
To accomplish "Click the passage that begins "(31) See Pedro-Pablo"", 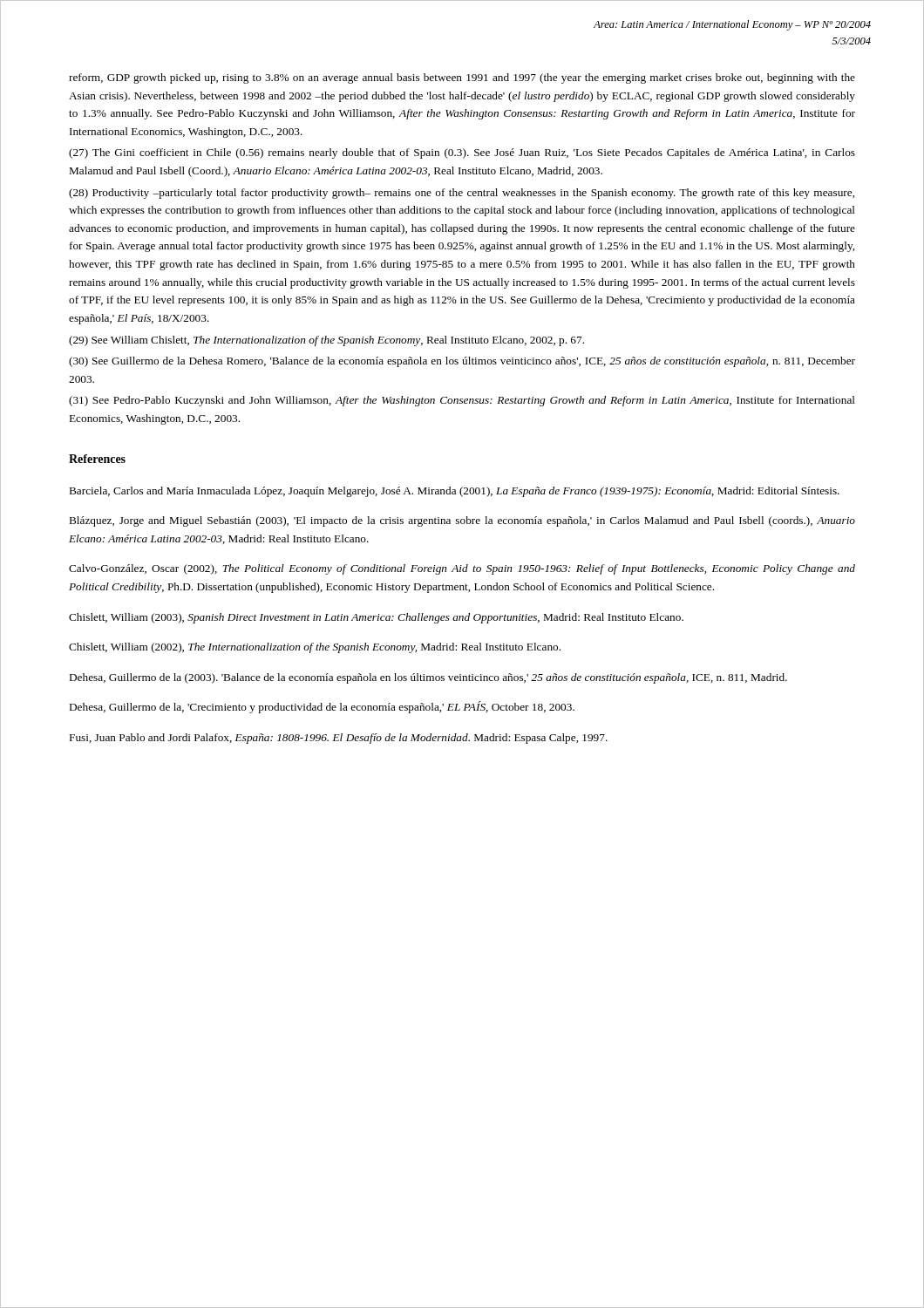I will coord(462,410).
